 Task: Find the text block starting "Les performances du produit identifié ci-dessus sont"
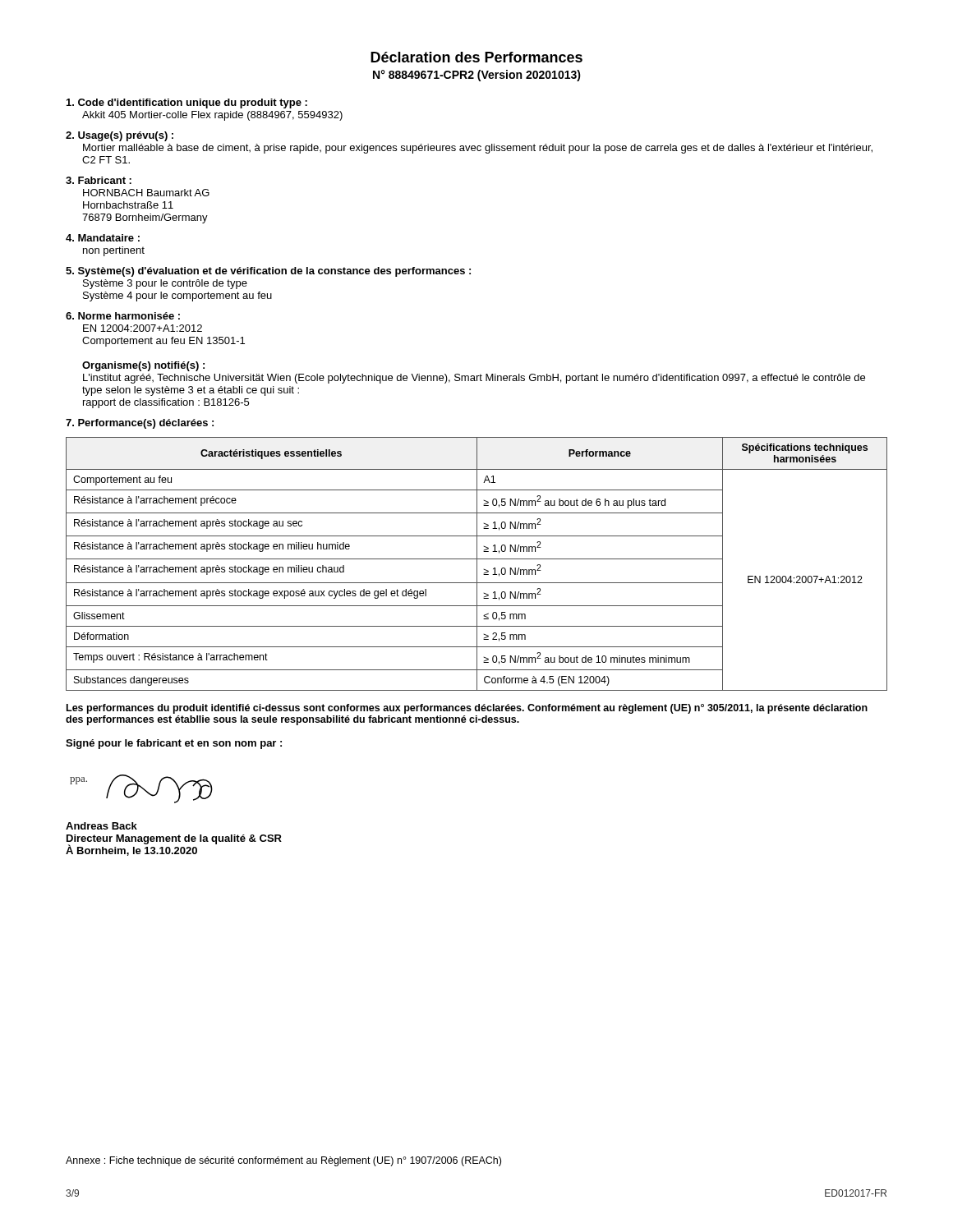click(x=467, y=714)
